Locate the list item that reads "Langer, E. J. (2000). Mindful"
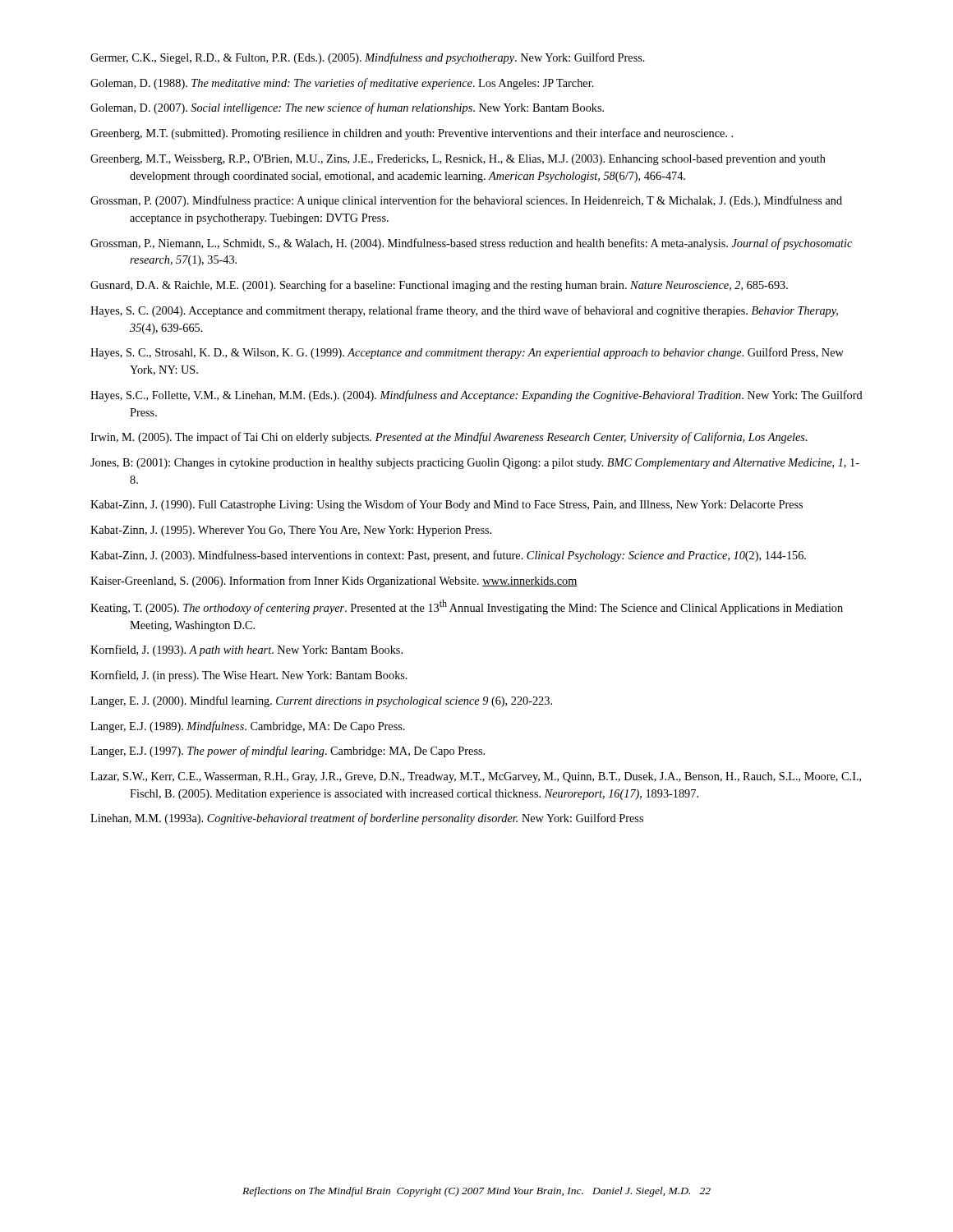The height and width of the screenshot is (1232, 953). (x=322, y=701)
